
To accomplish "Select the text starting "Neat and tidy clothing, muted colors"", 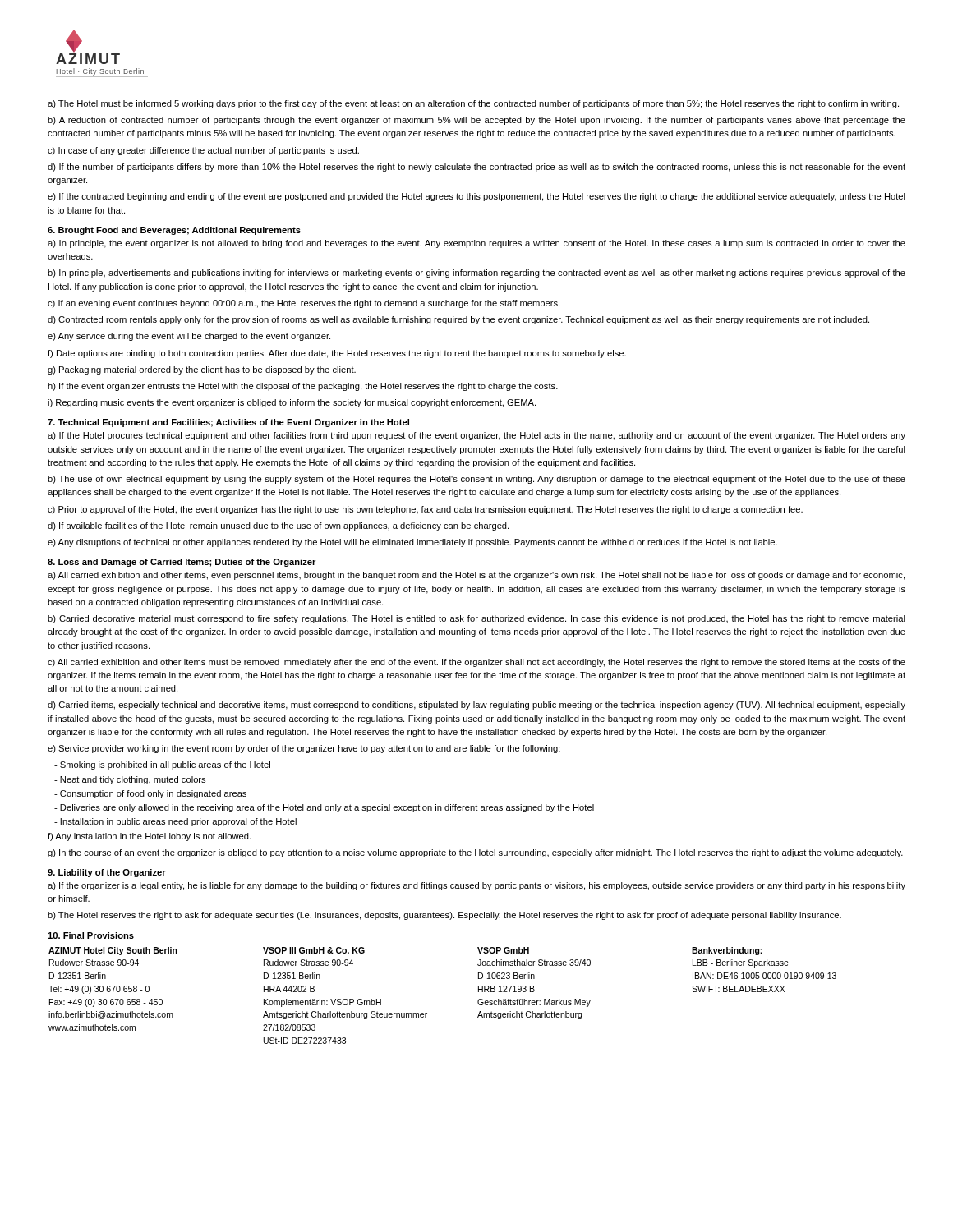I will (130, 779).
